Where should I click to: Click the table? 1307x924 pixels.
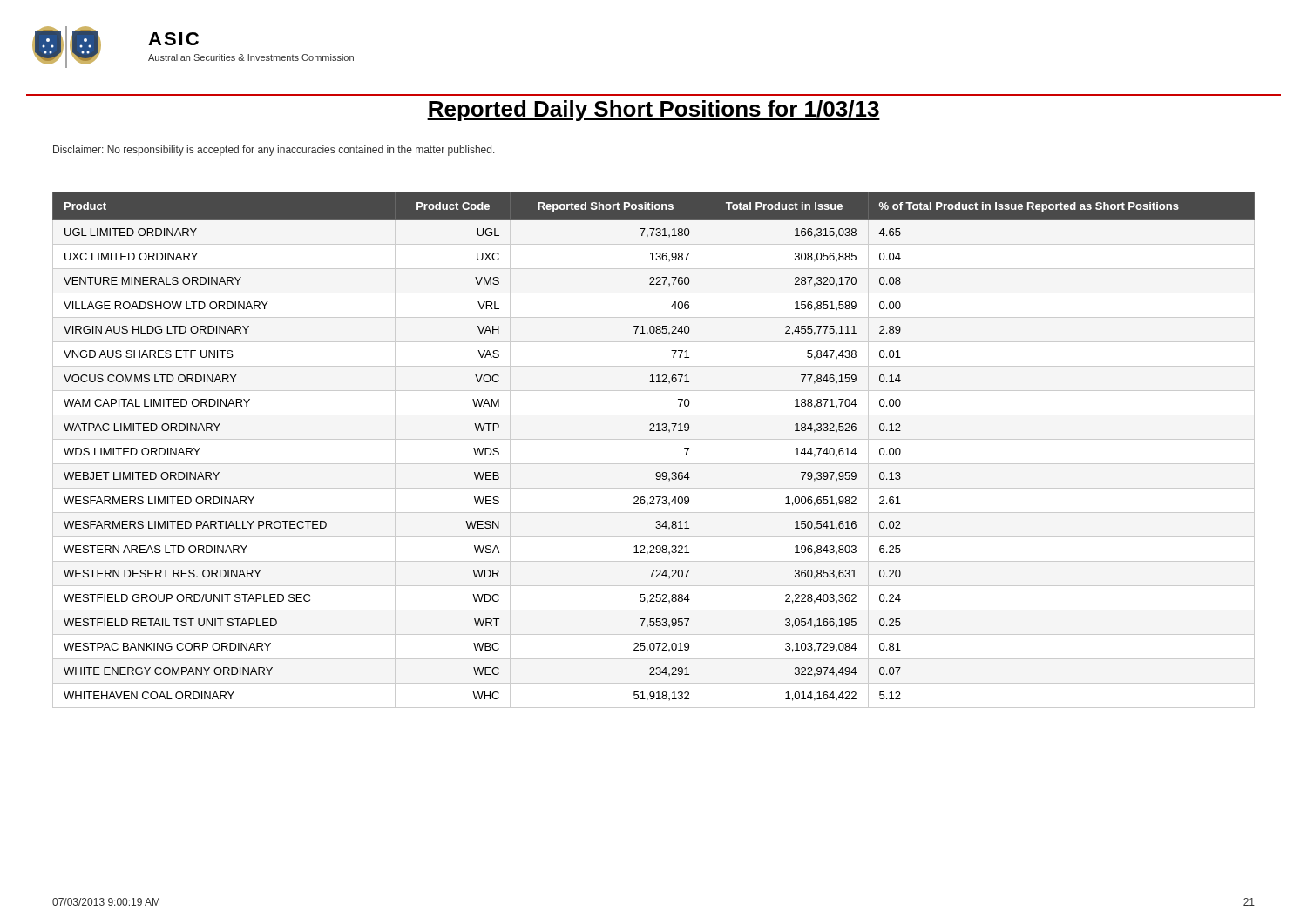coord(654,450)
